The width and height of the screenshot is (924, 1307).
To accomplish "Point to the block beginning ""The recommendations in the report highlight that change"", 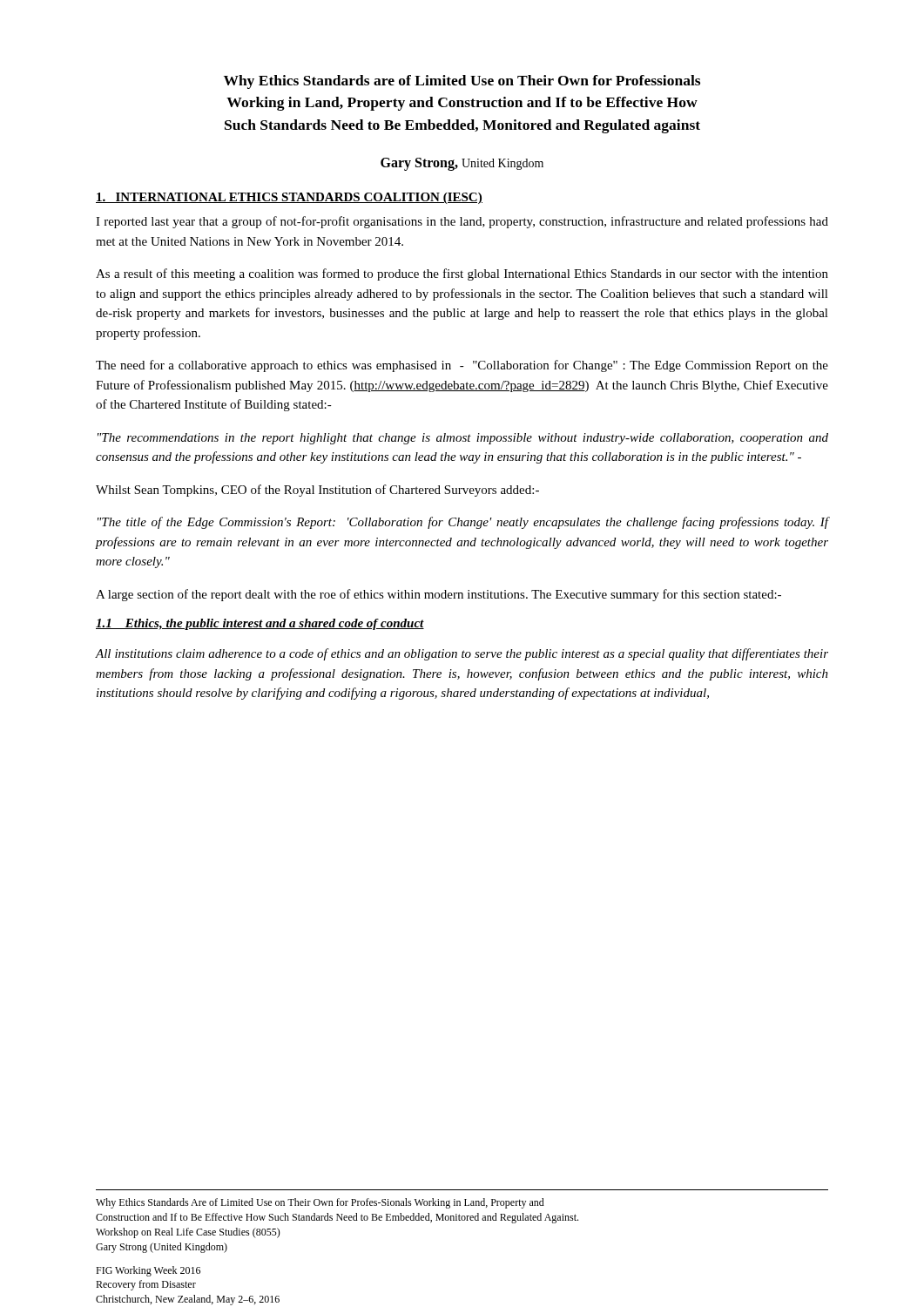I will [x=462, y=447].
